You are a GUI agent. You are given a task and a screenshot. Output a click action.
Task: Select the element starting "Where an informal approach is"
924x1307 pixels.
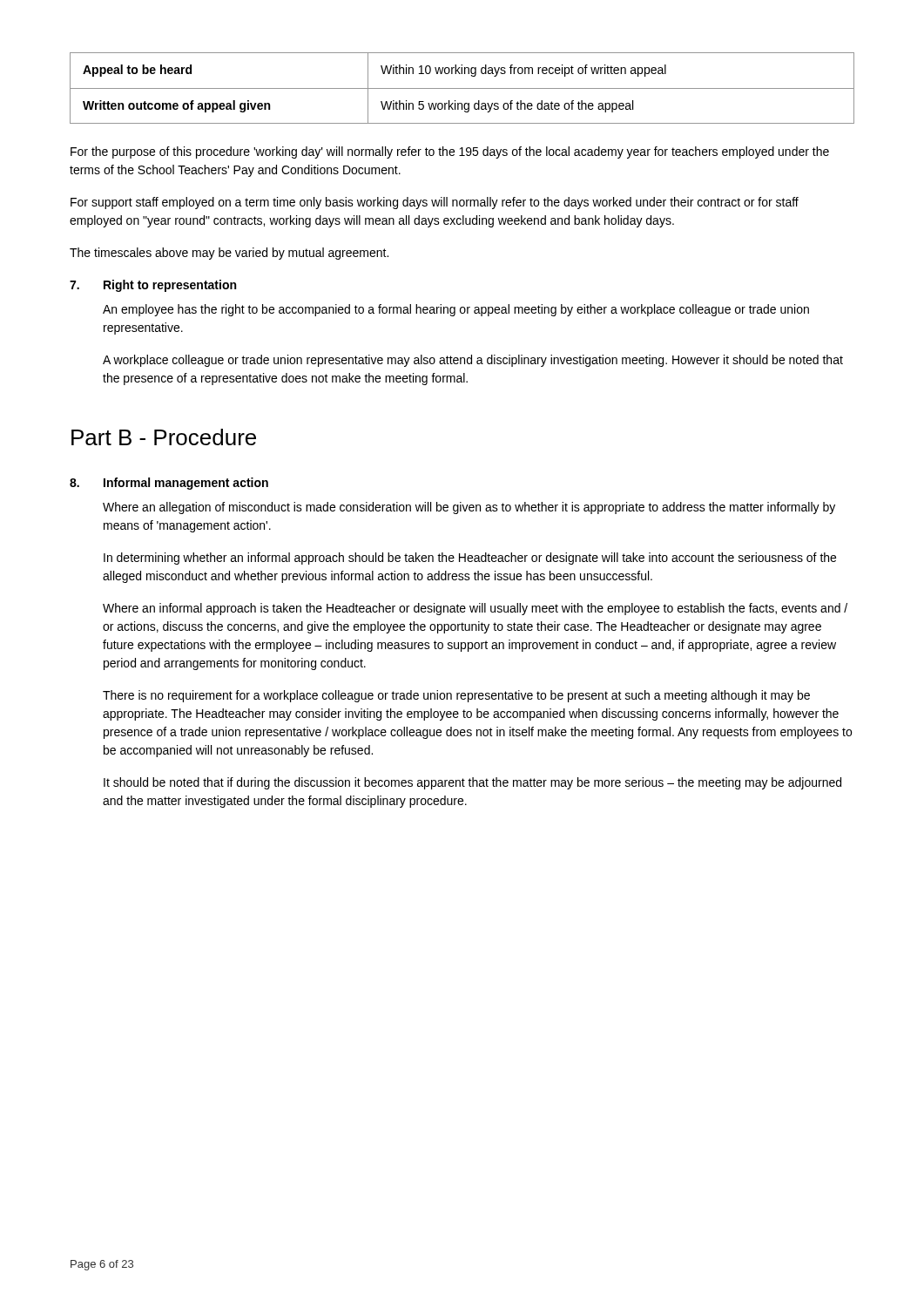click(x=475, y=636)
